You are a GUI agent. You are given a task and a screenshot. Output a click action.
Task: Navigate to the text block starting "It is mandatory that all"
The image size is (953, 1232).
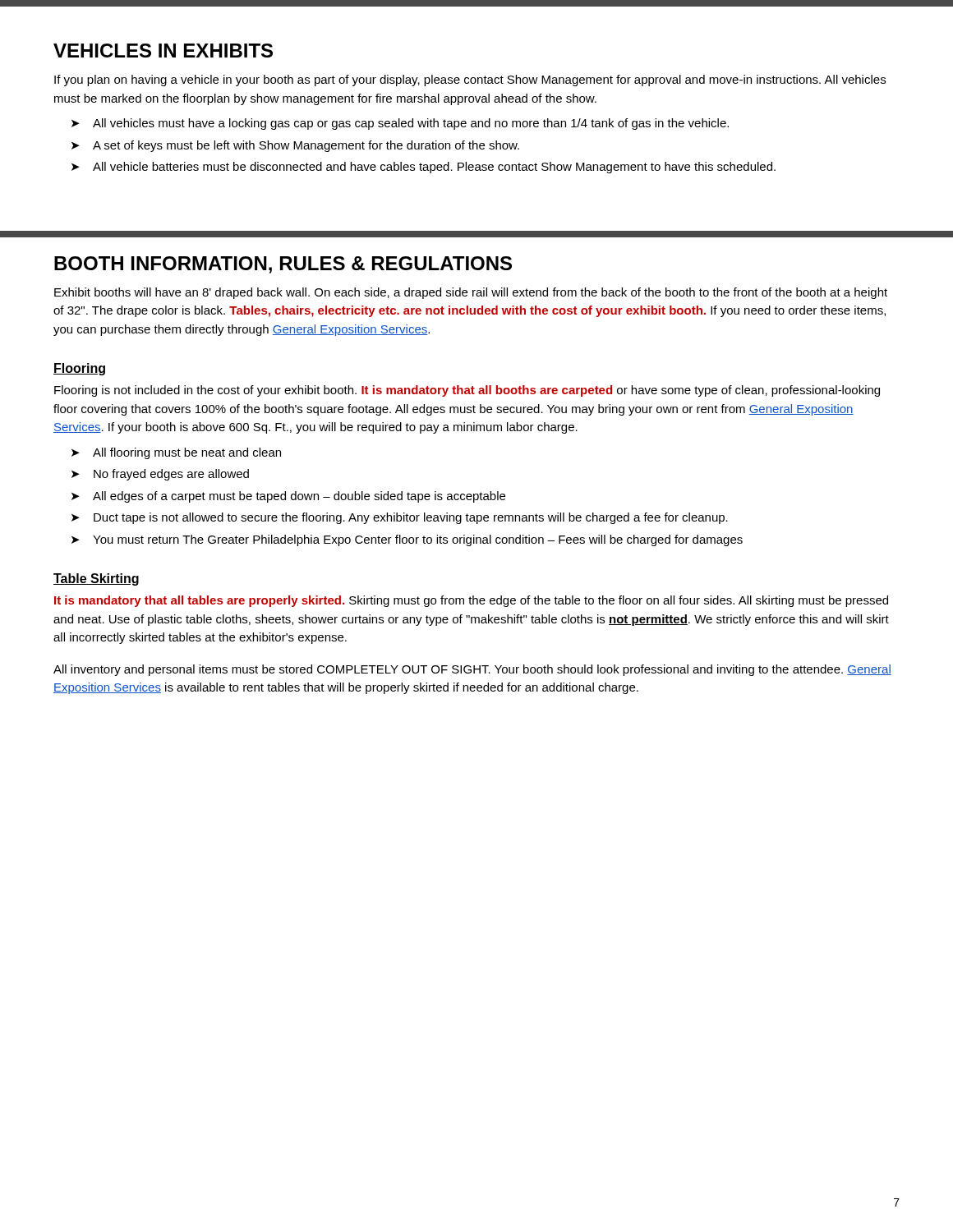coord(471,618)
